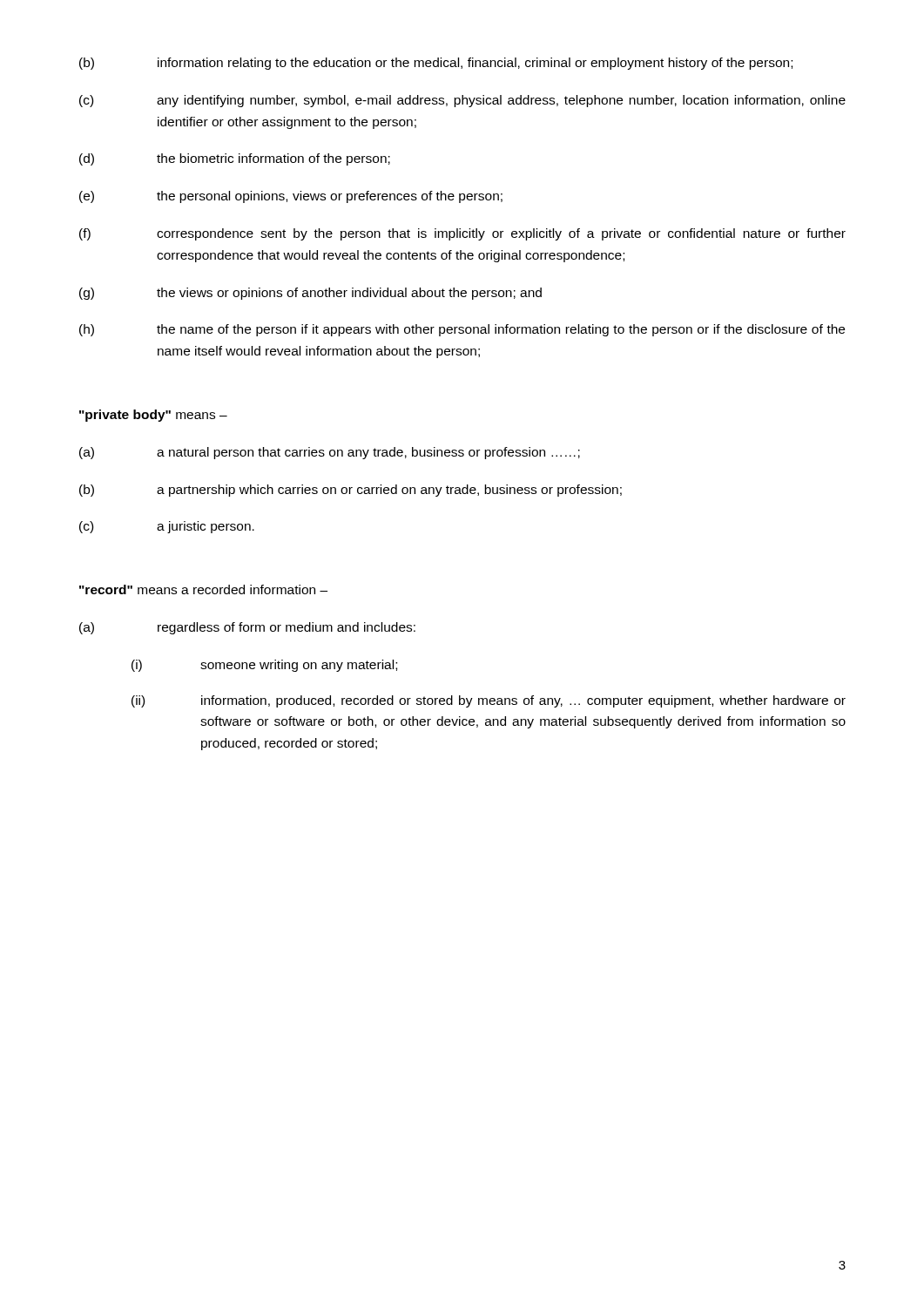
Task: Locate the block of text that opens with "(g) the views or opinions of another"
Action: point(462,293)
